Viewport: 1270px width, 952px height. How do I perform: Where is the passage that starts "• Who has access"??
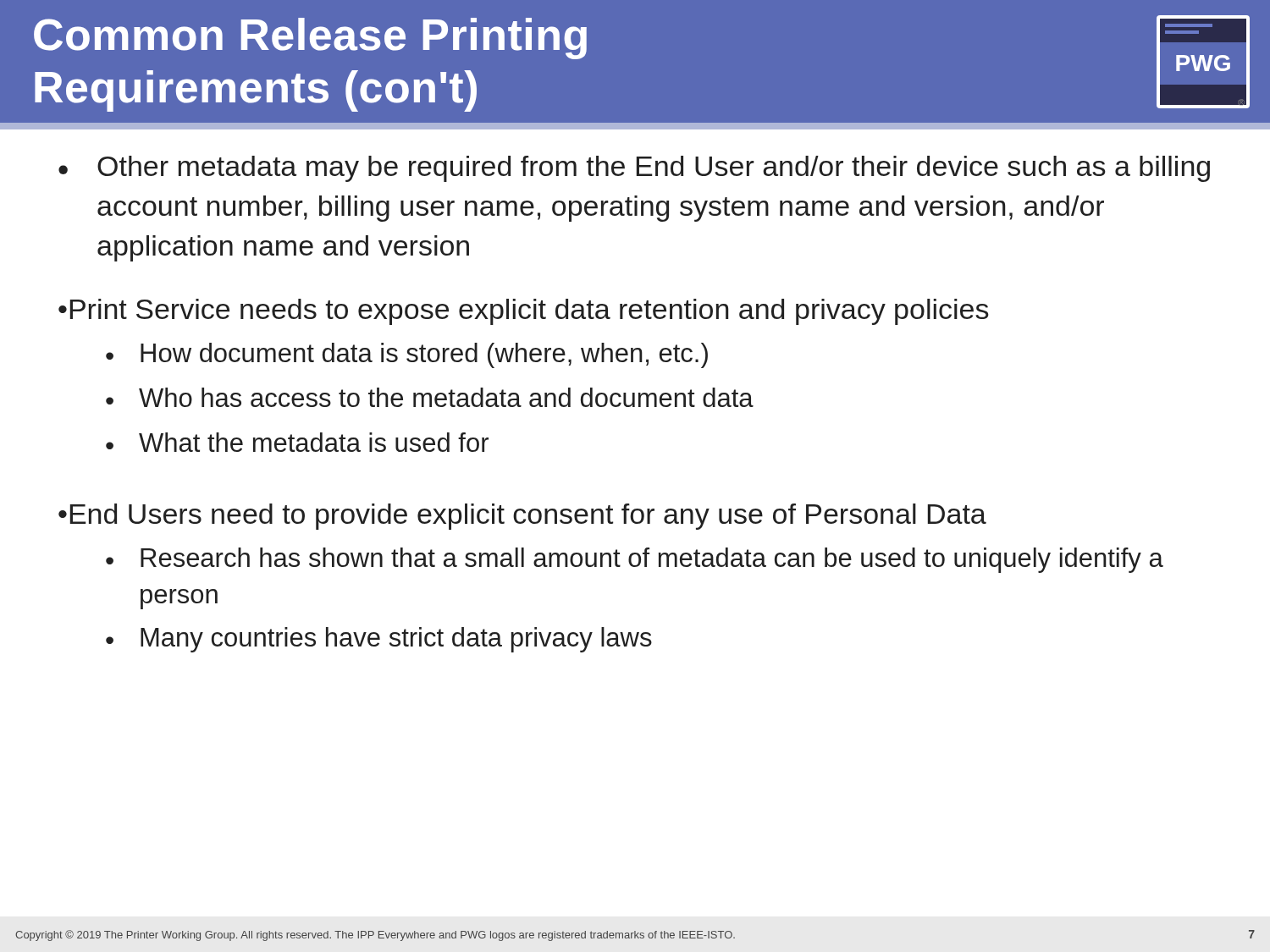[429, 400]
